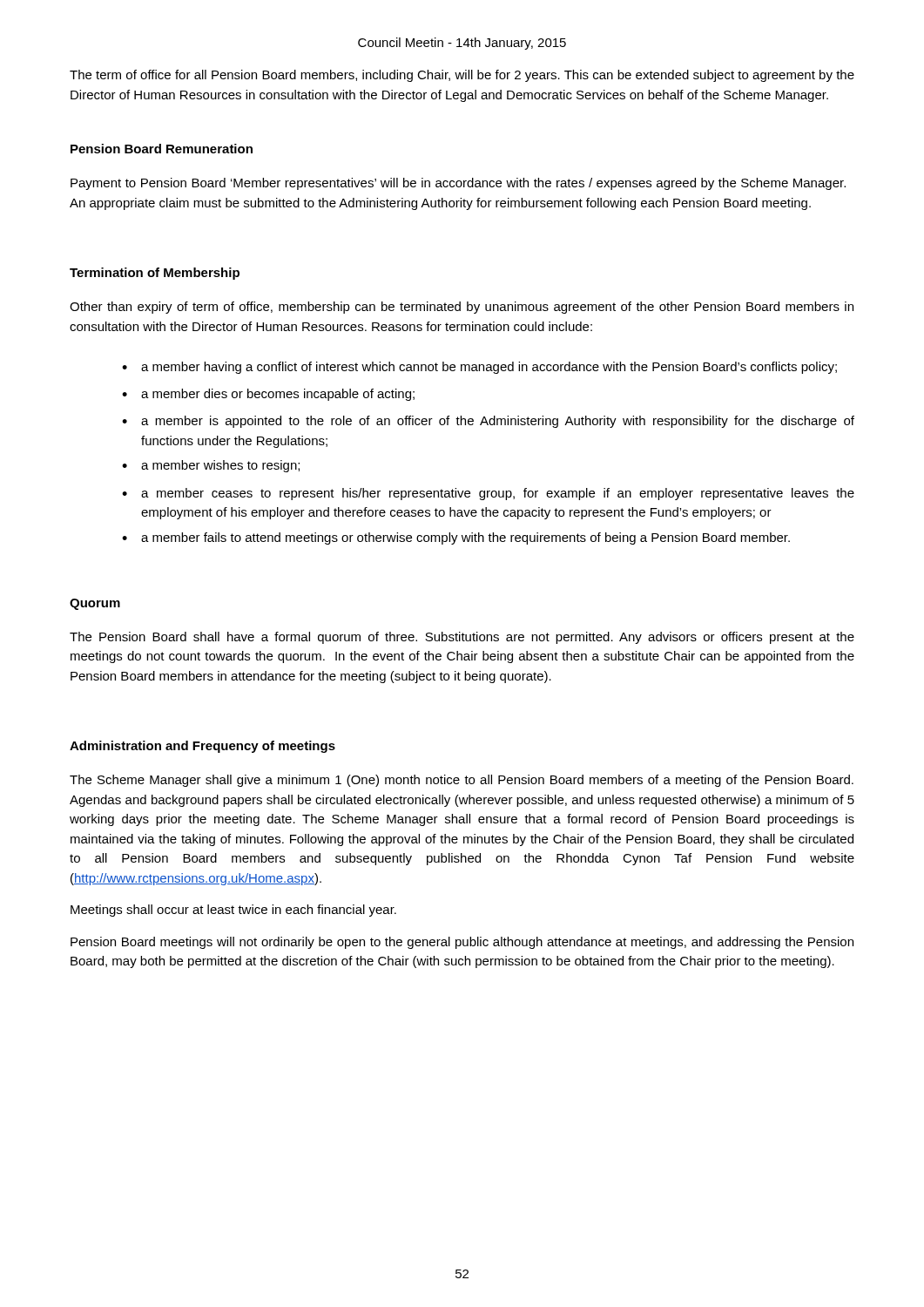
Task: Locate the block of text that opens with "• a member ceases to represent his/her representative"
Action: (488, 503)
